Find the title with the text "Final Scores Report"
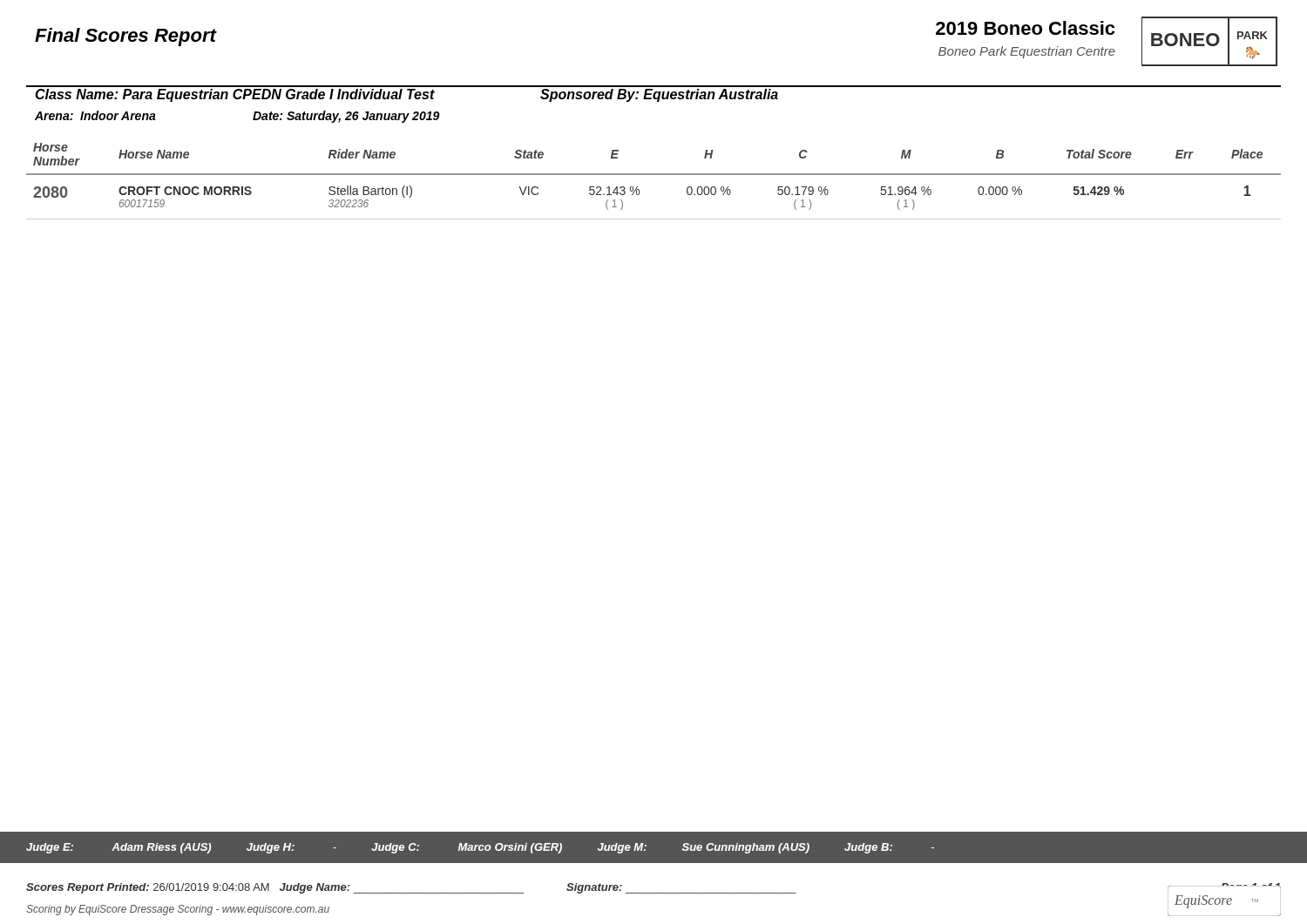Screen dimensions: 924x1307 coord(125,35)
